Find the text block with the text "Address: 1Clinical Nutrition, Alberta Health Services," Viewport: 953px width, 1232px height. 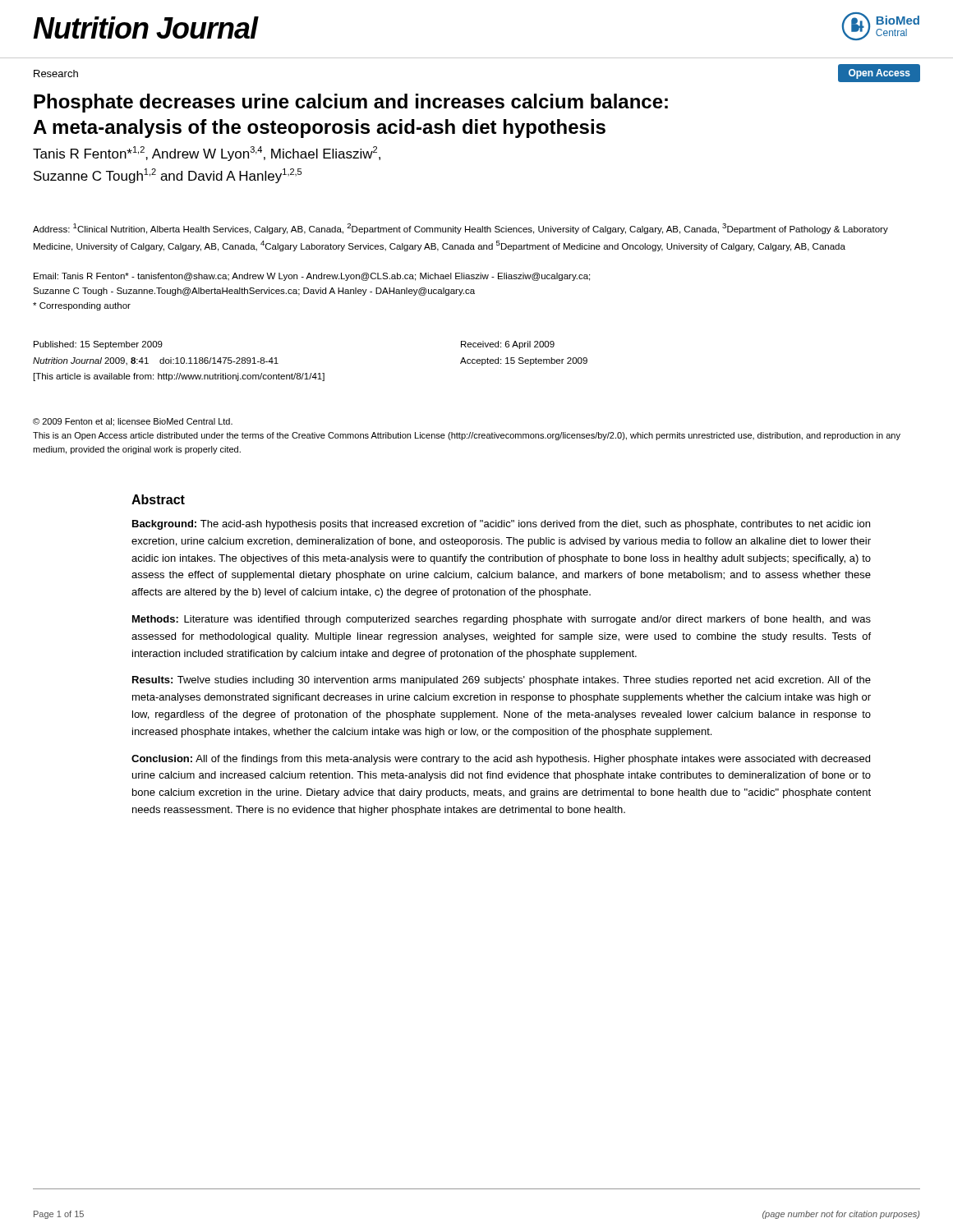coord(460,236)
